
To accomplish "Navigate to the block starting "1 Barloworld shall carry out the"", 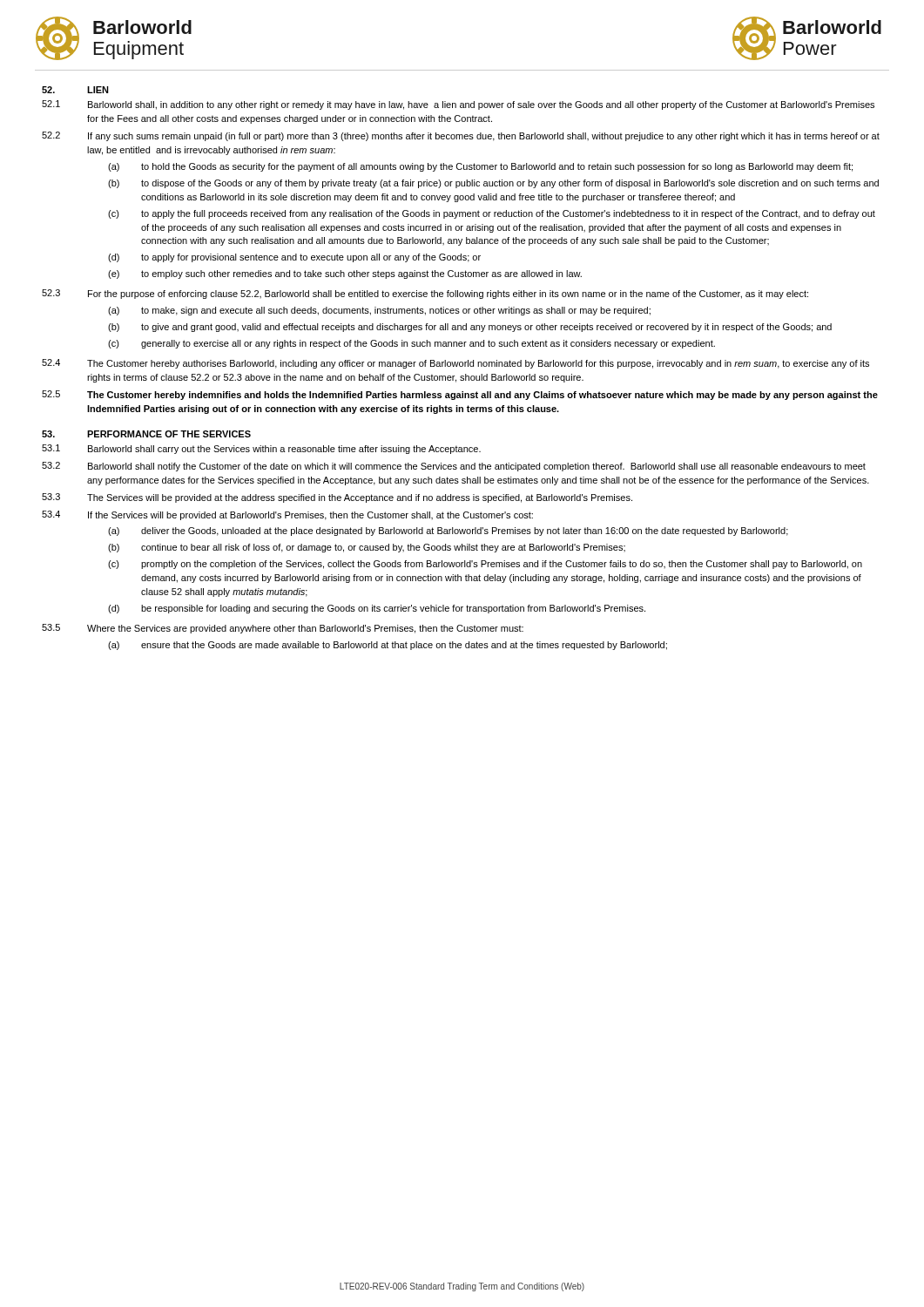I will point(462,449).
